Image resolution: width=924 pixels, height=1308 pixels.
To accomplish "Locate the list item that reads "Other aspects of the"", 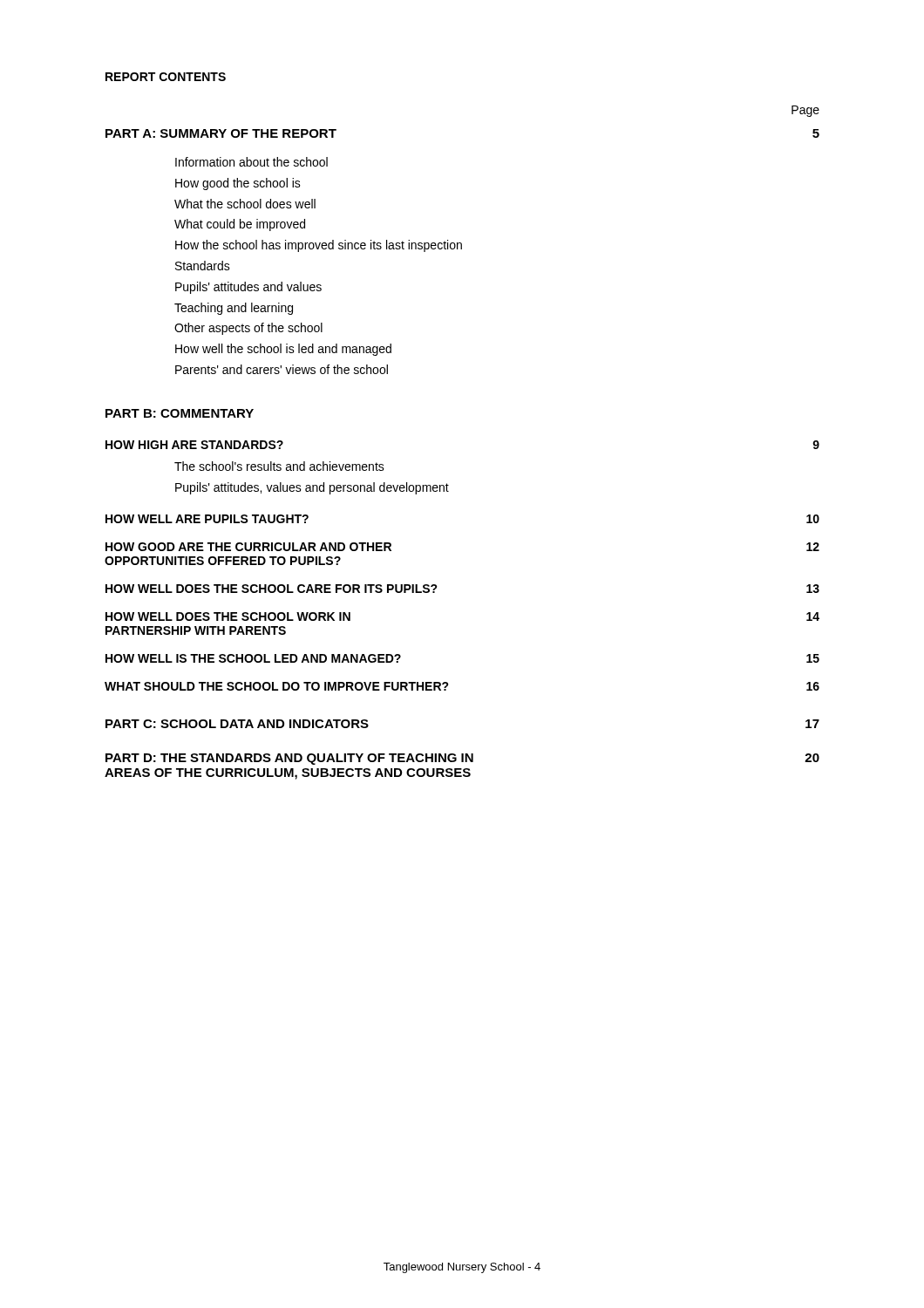I will coord(249,328).
